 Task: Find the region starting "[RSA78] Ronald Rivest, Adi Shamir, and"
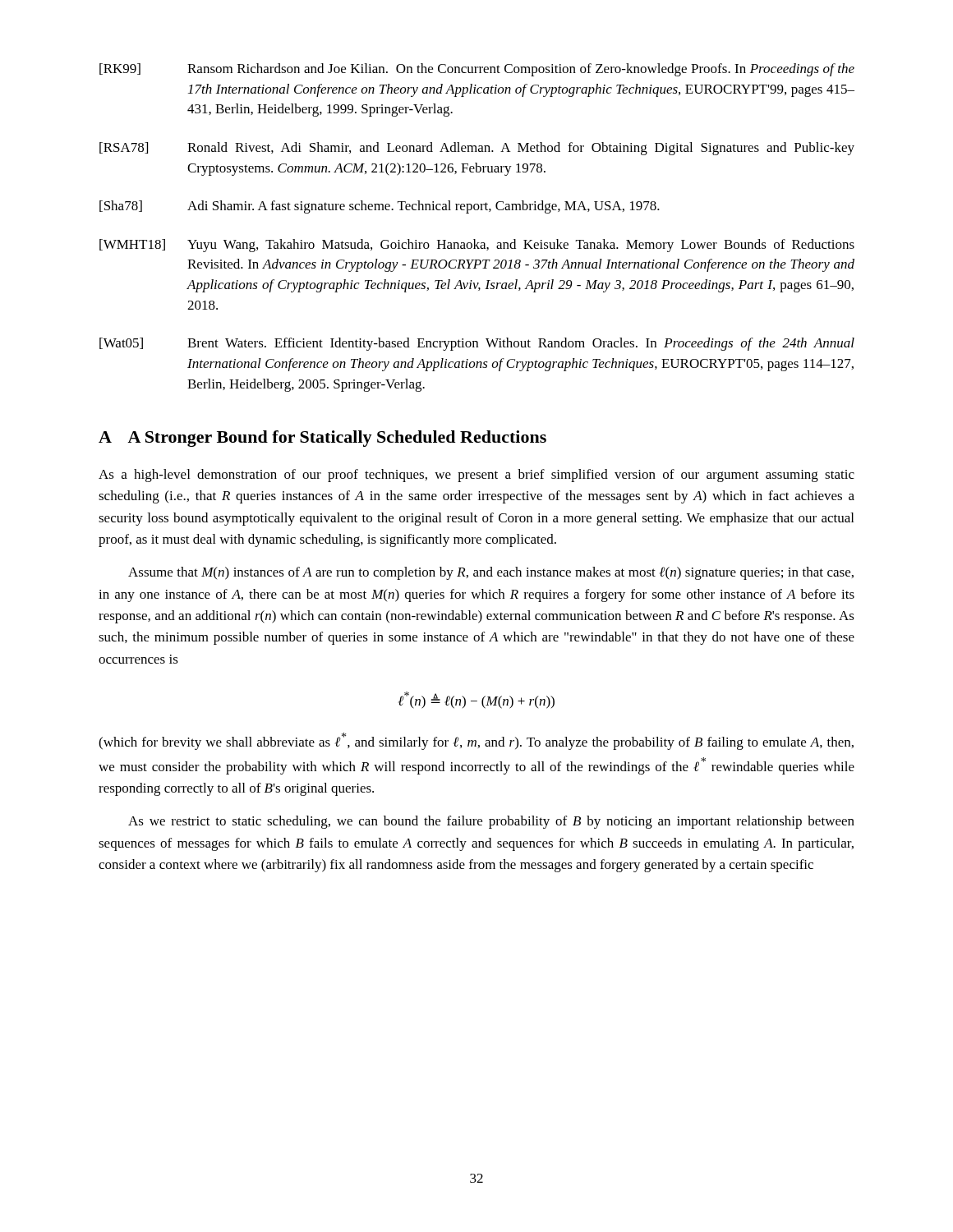tap(476, 158)
